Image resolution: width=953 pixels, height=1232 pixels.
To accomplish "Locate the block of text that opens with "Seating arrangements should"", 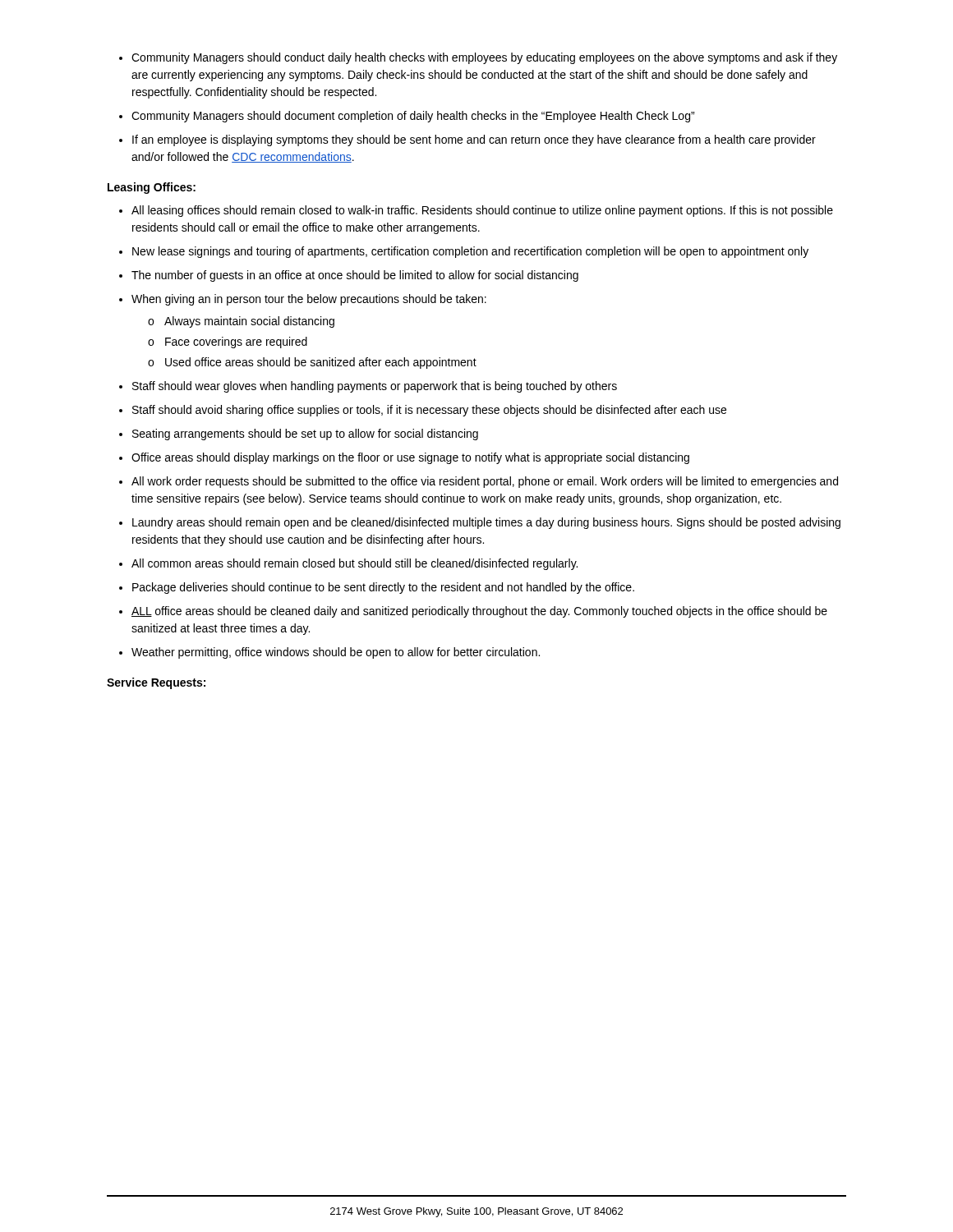I will (x=489, y=434).
